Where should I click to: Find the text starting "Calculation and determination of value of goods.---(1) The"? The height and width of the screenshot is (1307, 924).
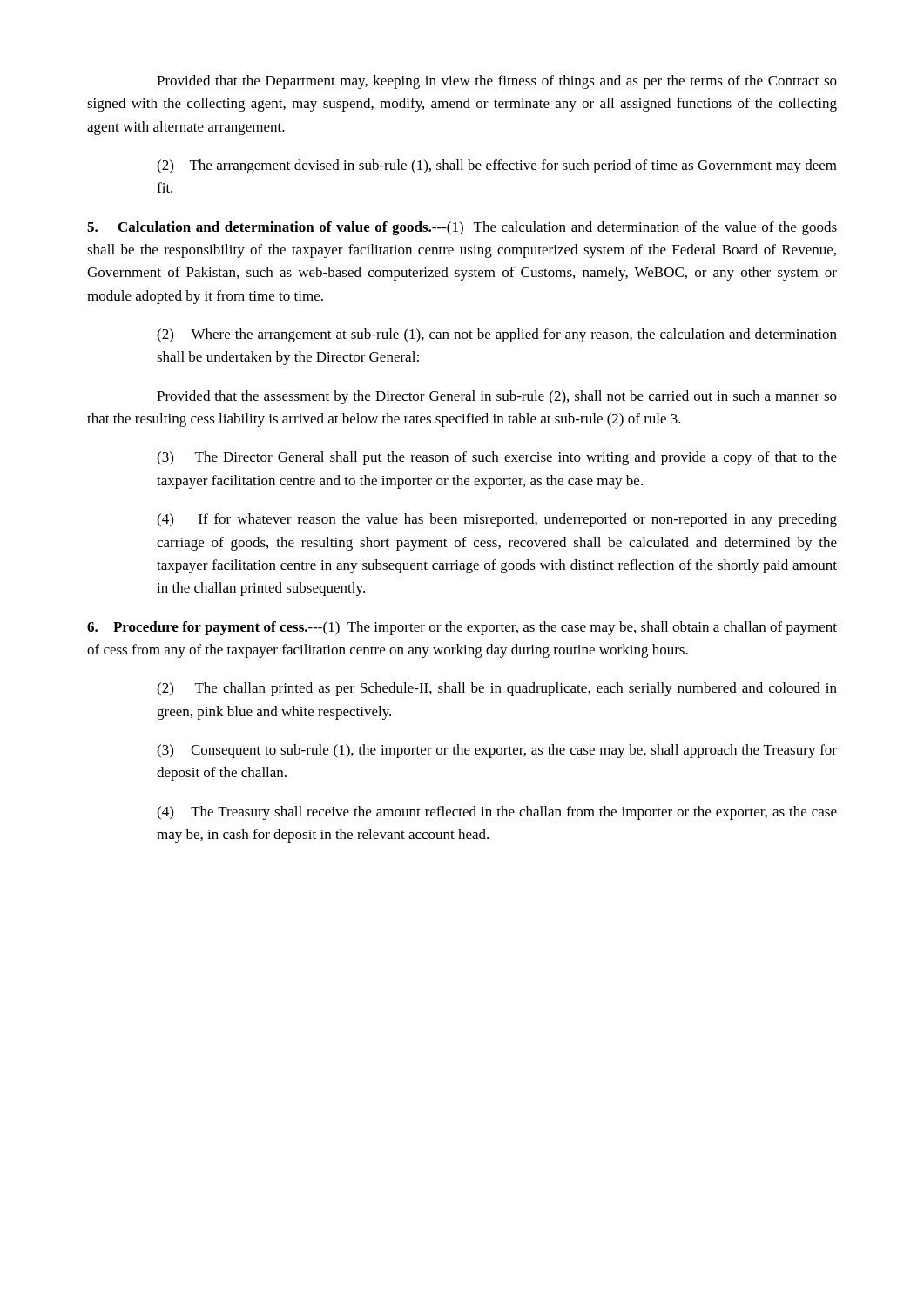click(x=462, y=261)
